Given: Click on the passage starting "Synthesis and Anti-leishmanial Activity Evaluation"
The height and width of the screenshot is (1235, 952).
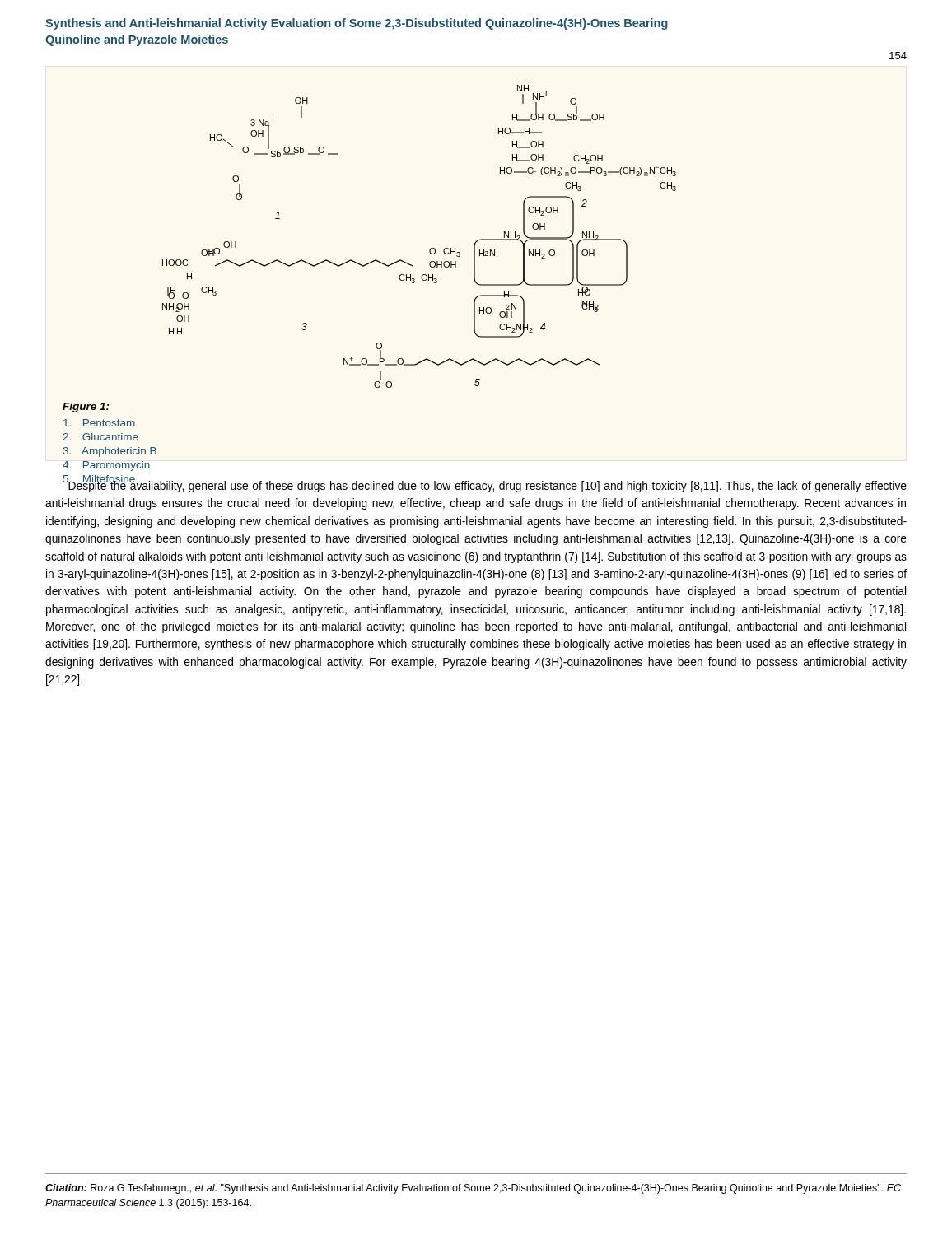Looking at the screenshot, I should [x=357, y=31].
